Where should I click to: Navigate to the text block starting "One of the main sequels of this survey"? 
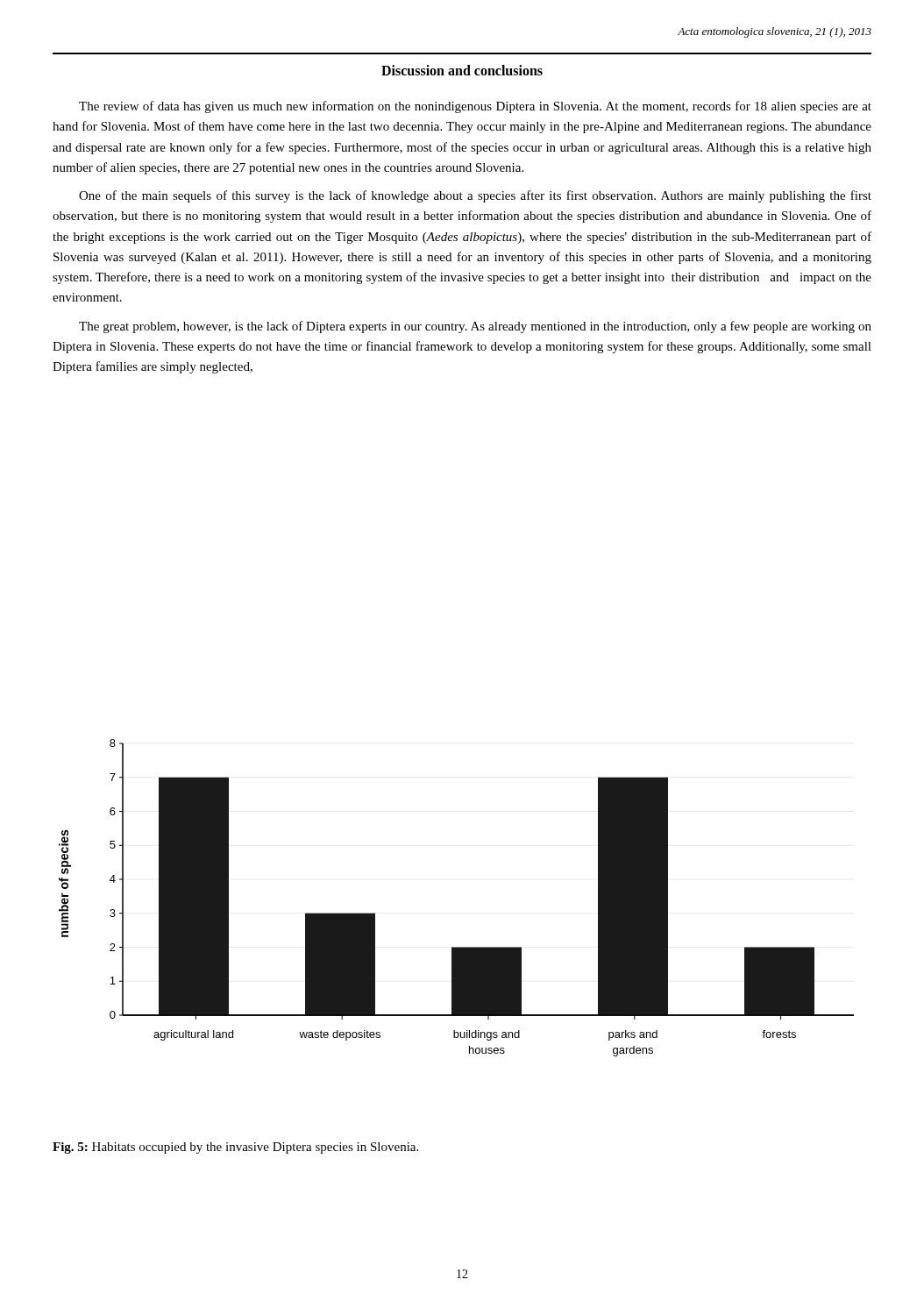(x=462, y=246)
